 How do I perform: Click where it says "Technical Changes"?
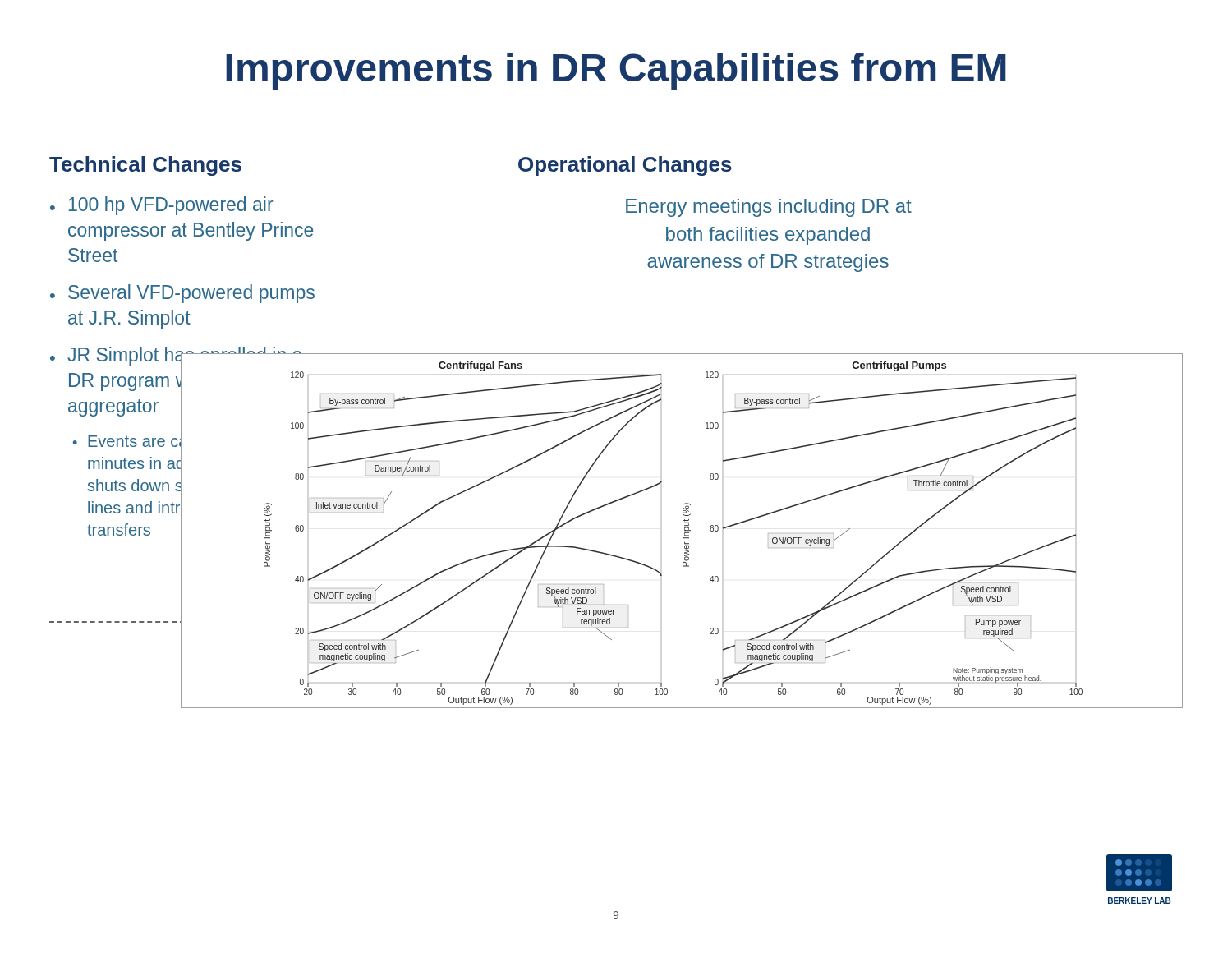[x=146, y=164]
